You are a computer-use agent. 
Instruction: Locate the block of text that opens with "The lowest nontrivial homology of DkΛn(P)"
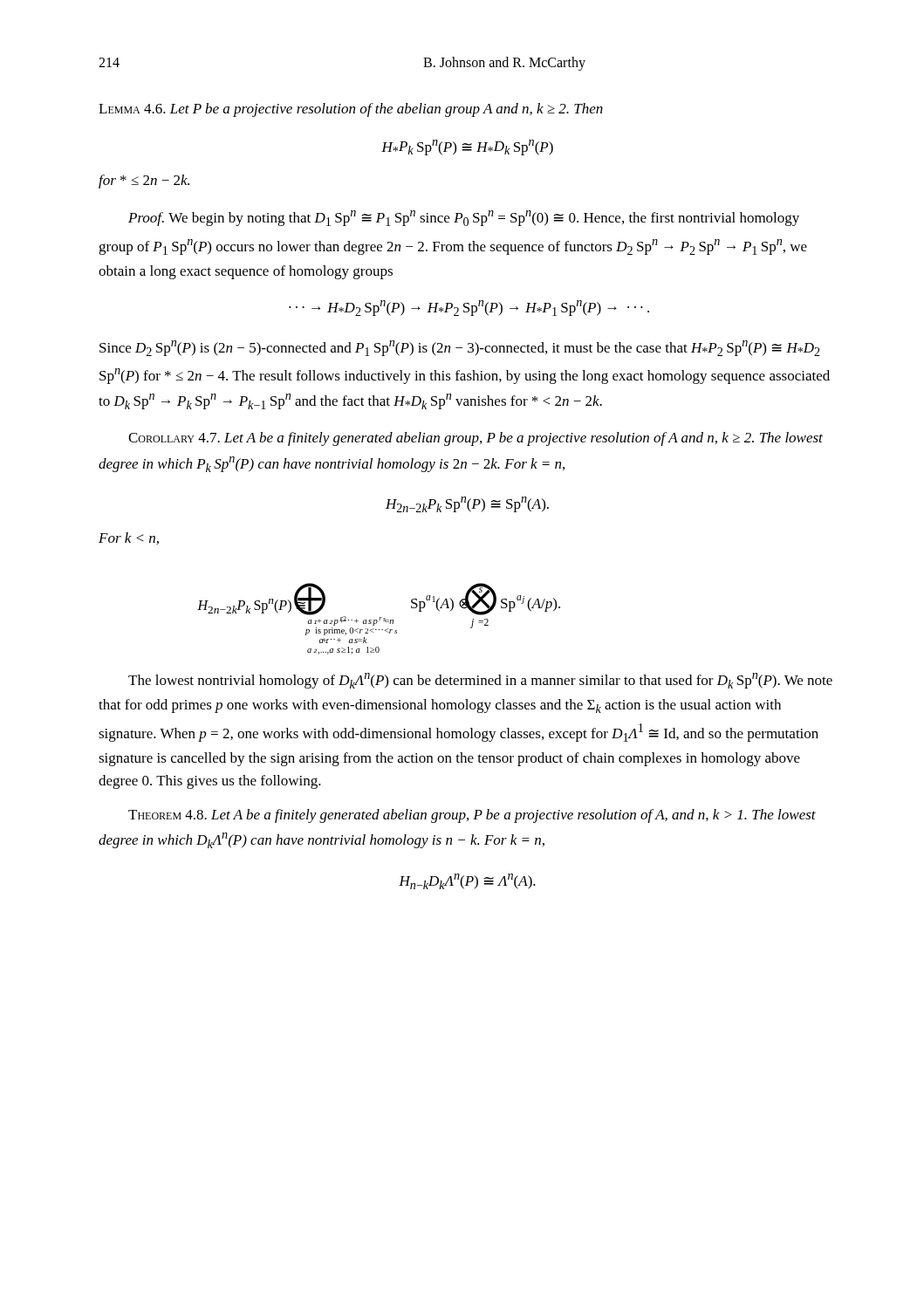pyautogui.click(x=466, y=728)
